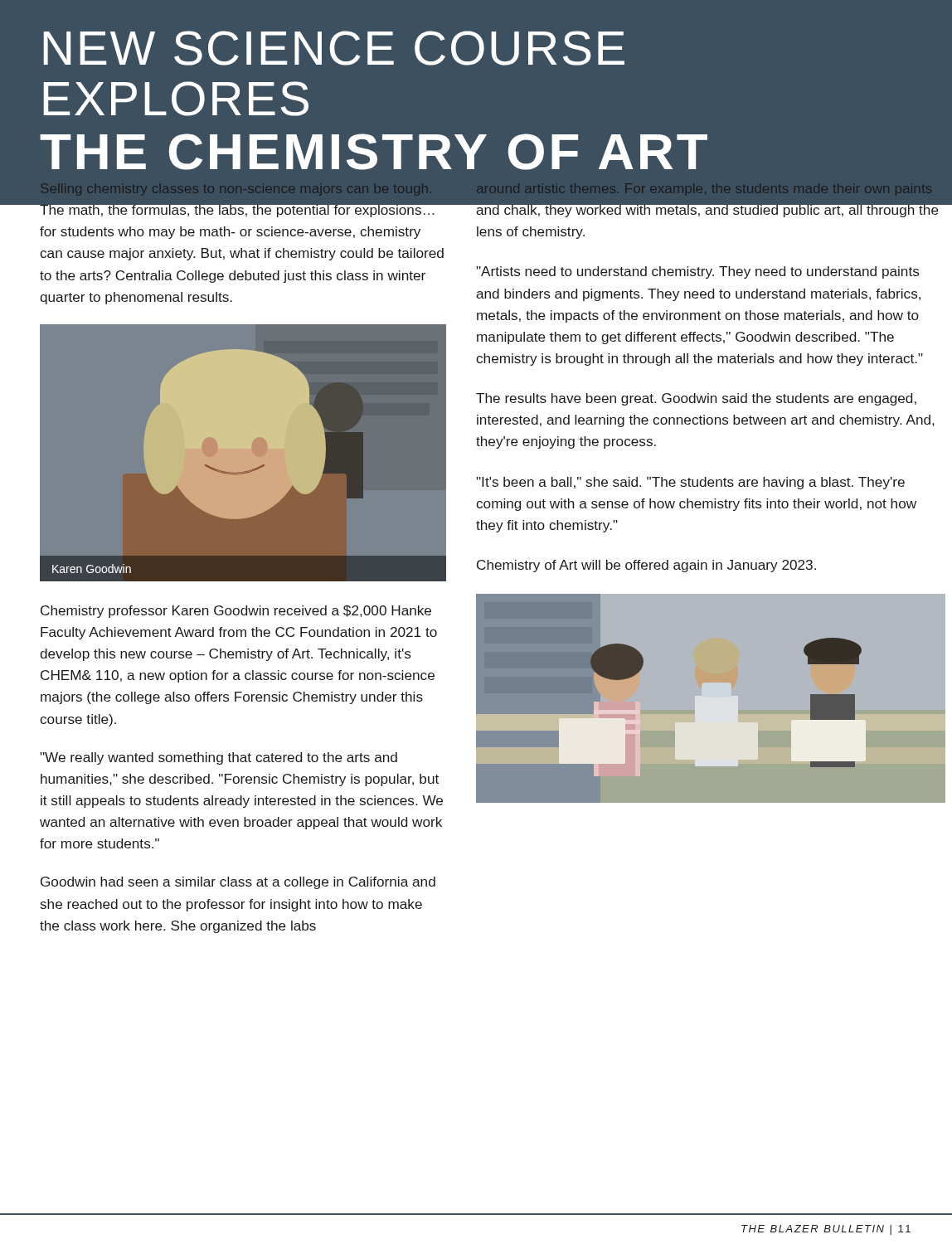Click on the text block containing ""Artists need to understand chemistry."
The width and height of the screenshot is (952, 1244).
coord(700,315)
